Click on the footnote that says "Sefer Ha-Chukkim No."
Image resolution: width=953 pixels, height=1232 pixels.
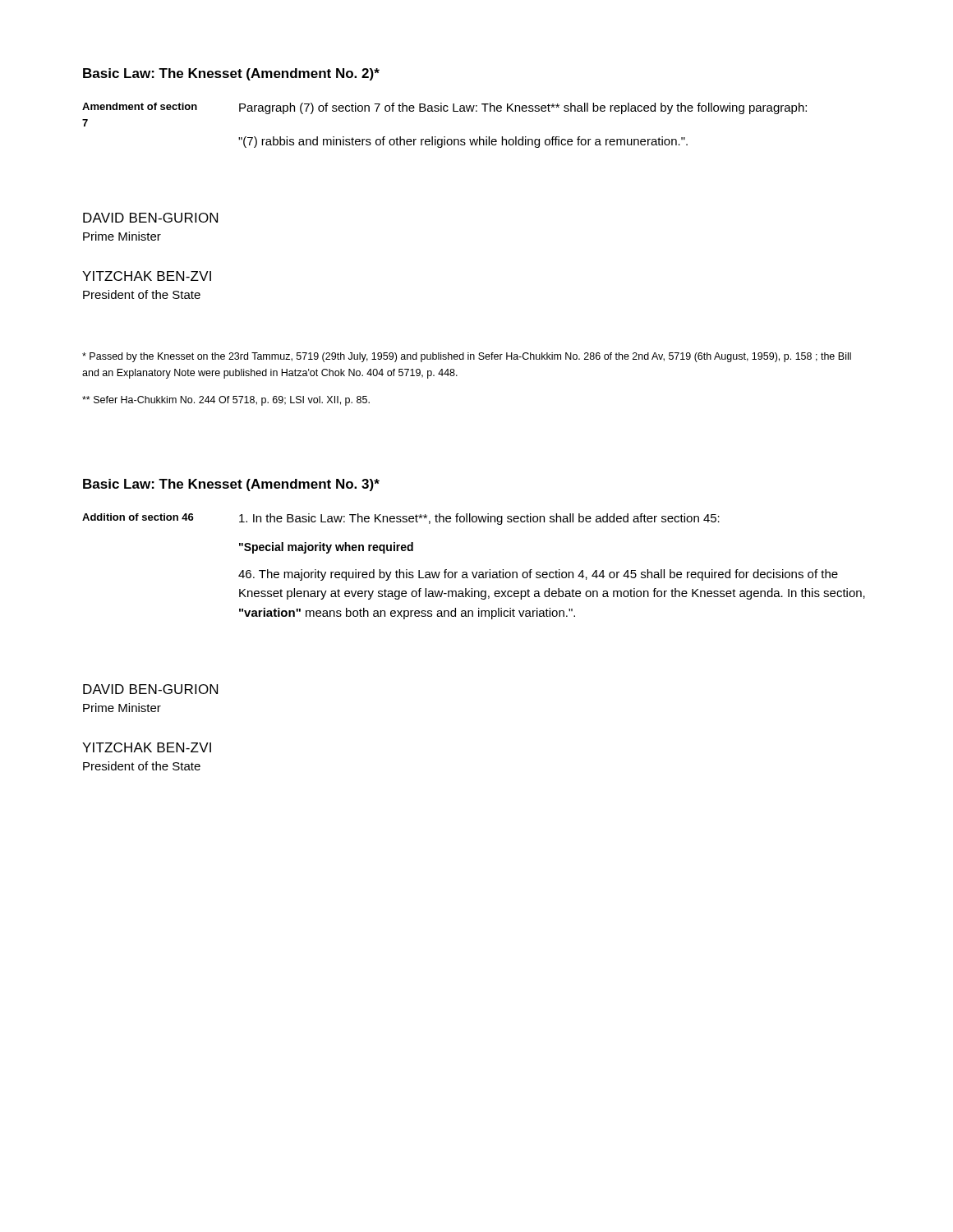tap(226, 401)
